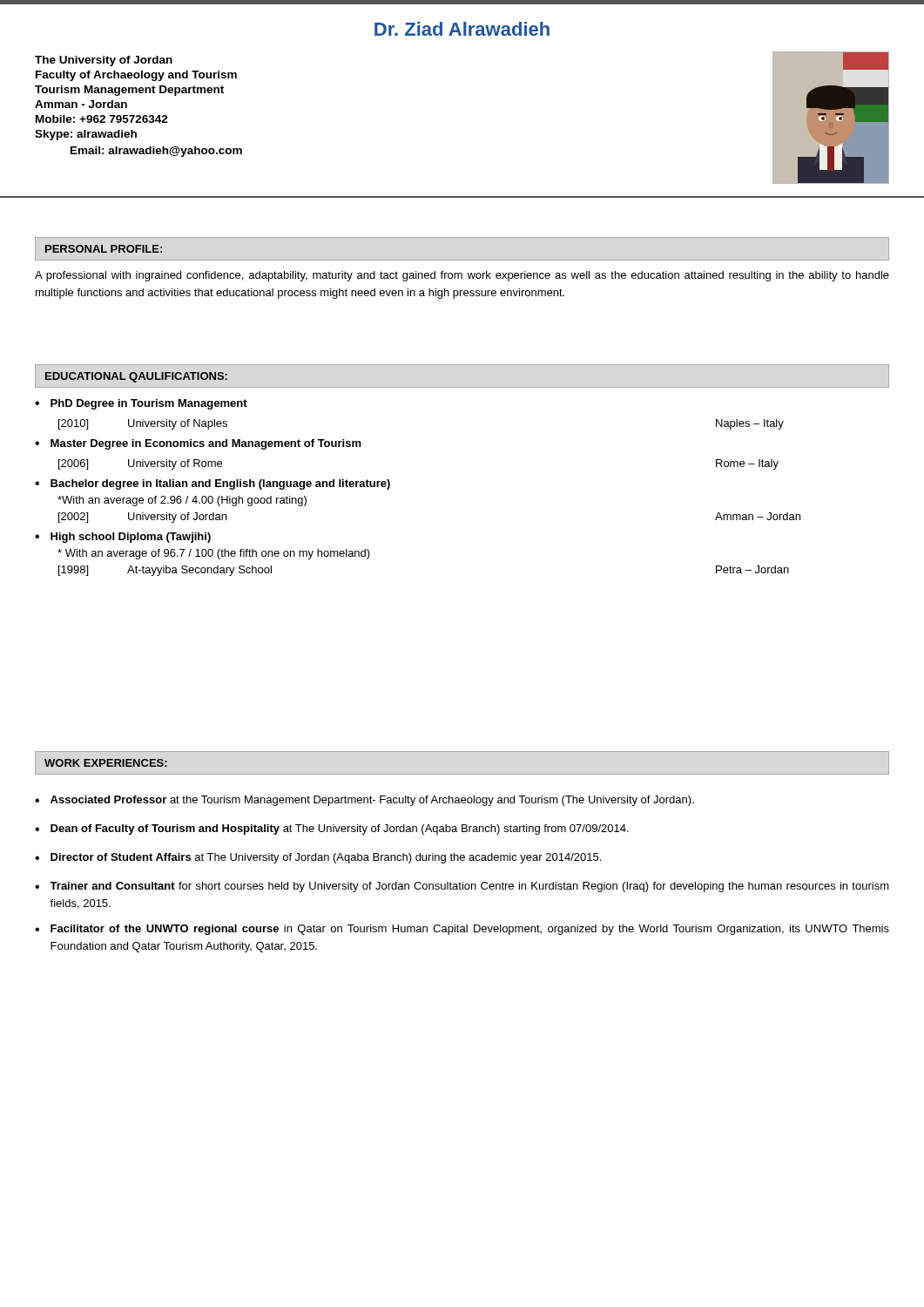The height and width of the screenshot is (1307, 924).
Task: Locate the section header with the text "WORK EXPERIENCES:"
Action: (106, 763)
